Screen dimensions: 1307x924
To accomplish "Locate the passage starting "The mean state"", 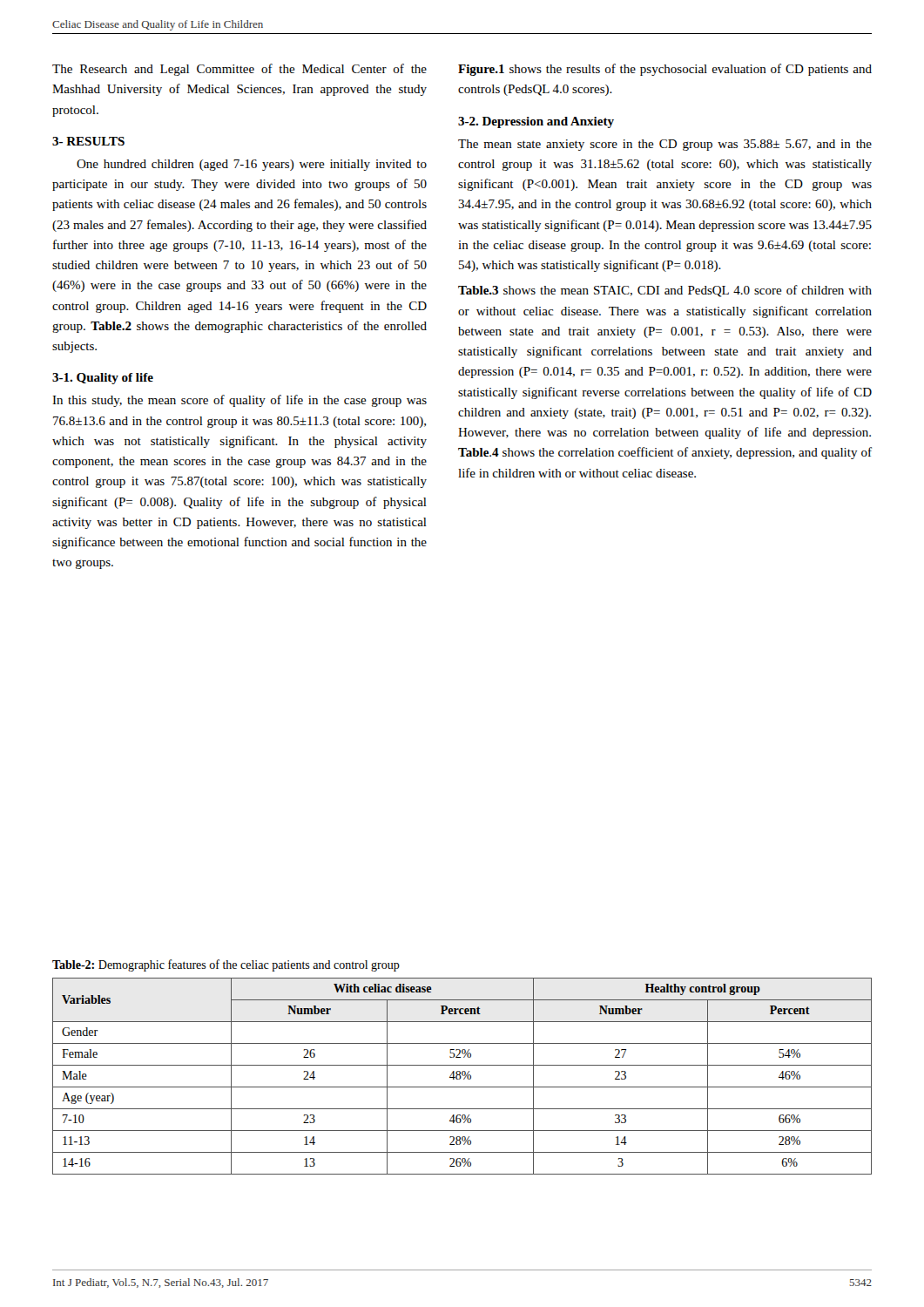I will pos(665,205).
